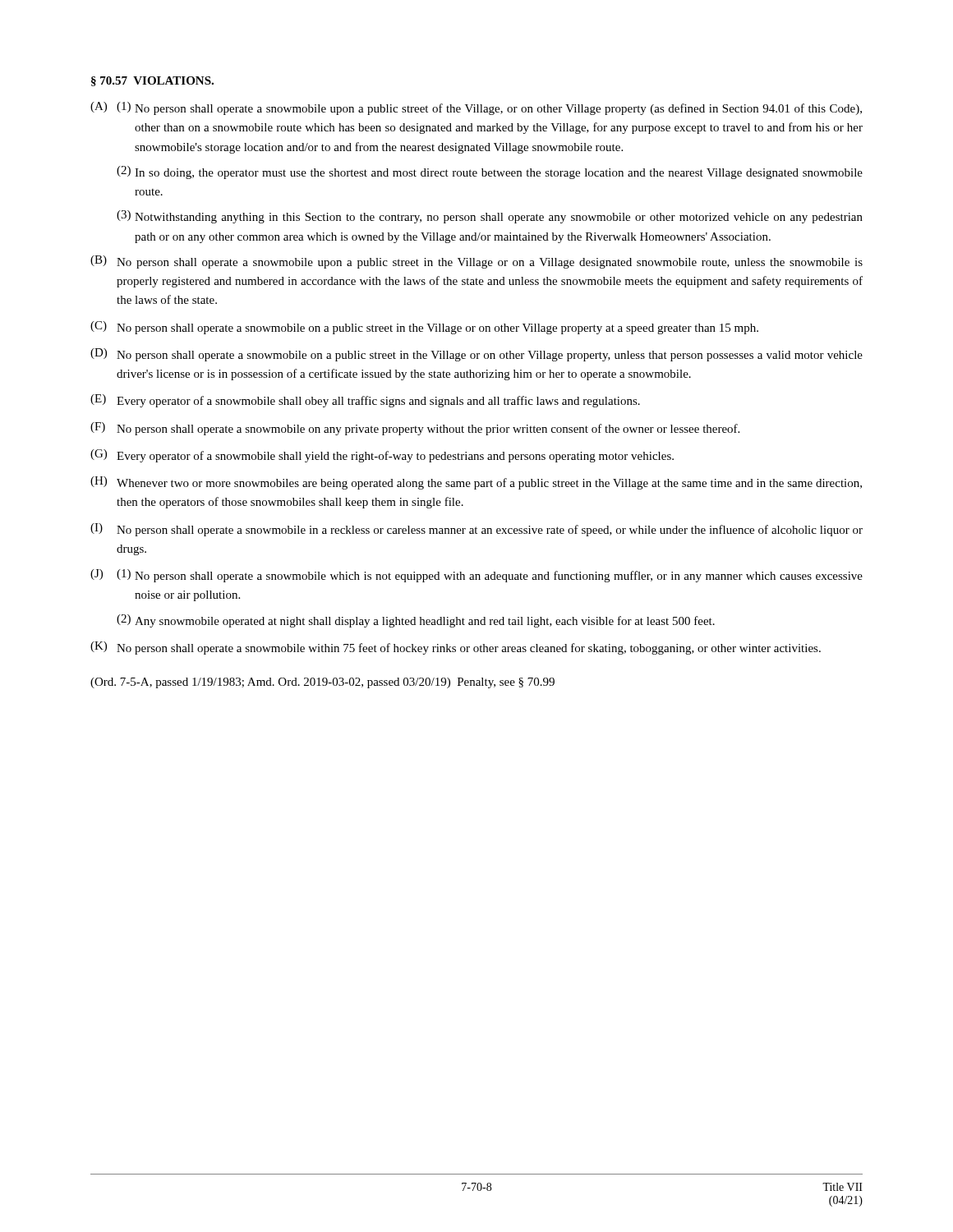Point to the region starting "(C) No person shall operate a snowmobile"

click(476, 328)
